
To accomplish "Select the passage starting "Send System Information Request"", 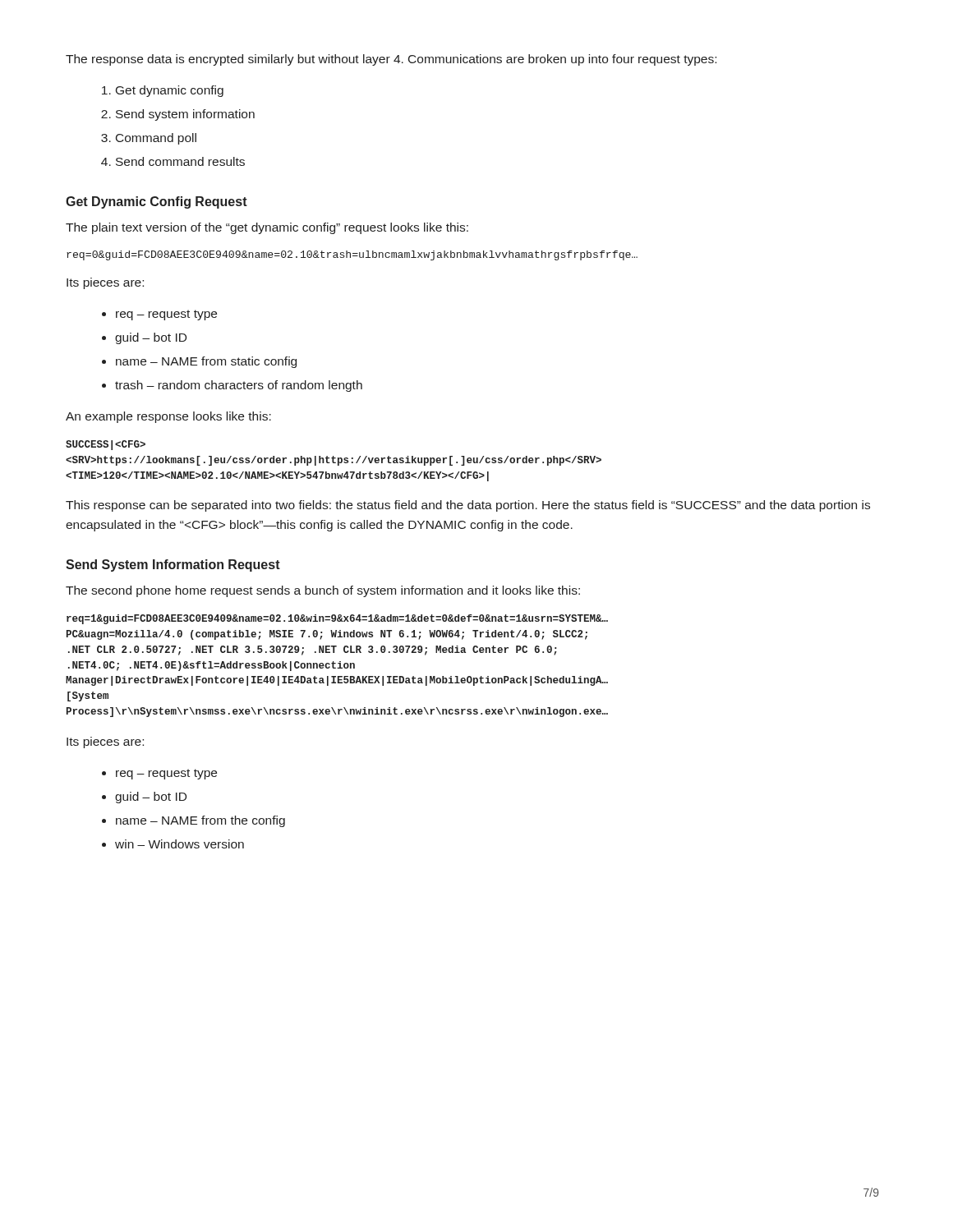I will click(173, 565).
